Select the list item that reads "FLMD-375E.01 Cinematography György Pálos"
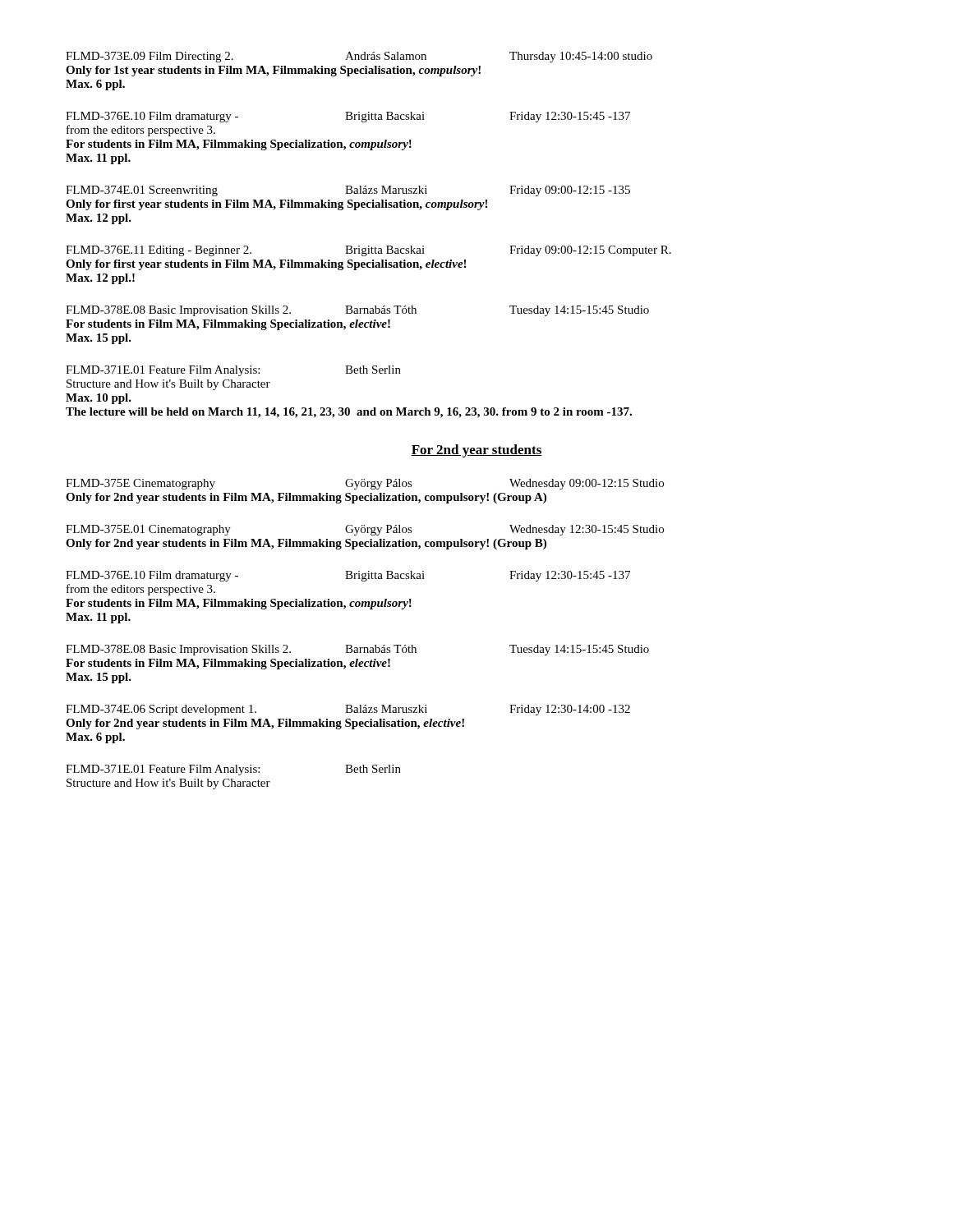The width and height of the screenshot is (953, 1232). pyautogui.click(x=476, y=536)
